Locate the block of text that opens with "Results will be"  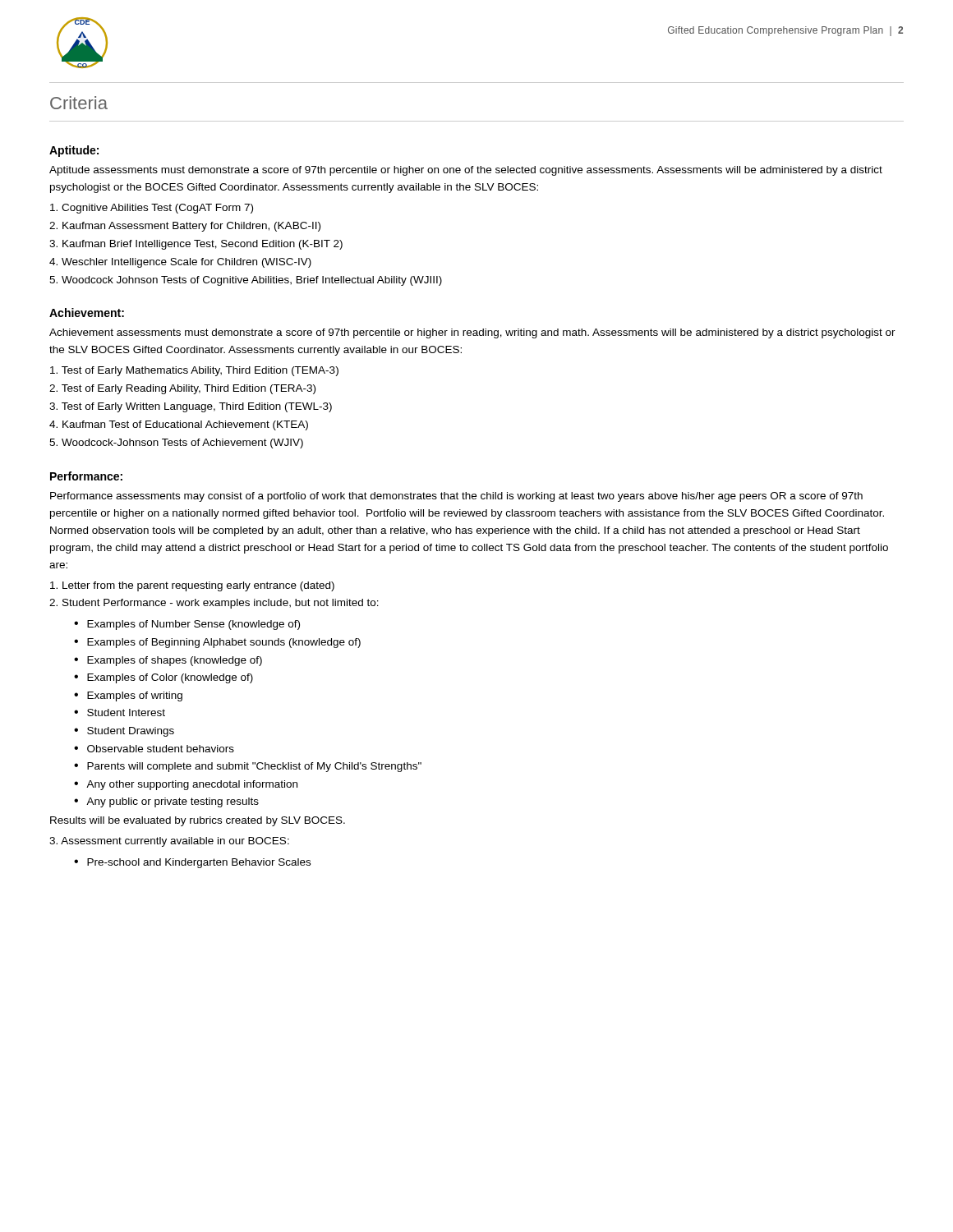tap(197, 820)
